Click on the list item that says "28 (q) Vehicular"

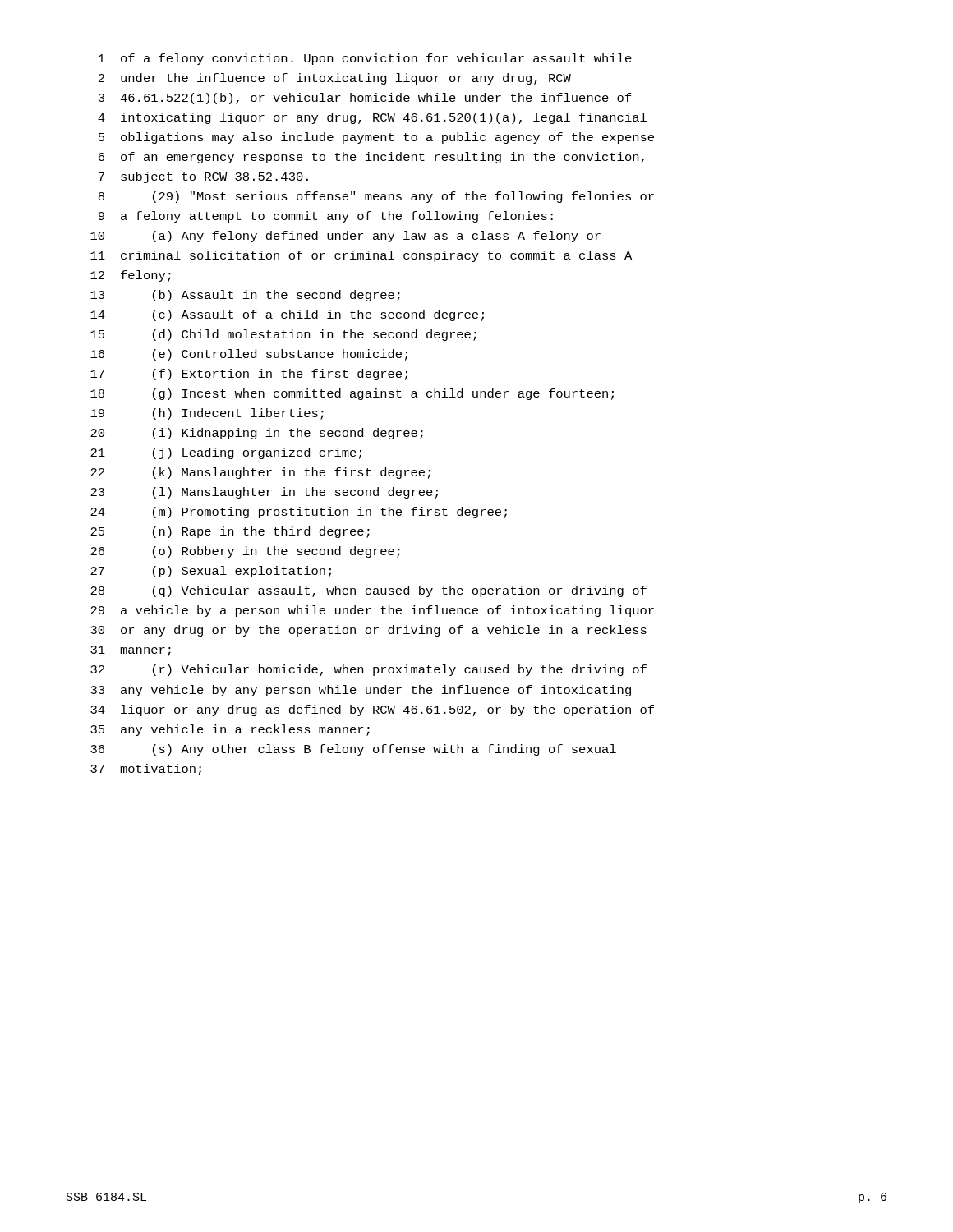click(x=476, y=592)
